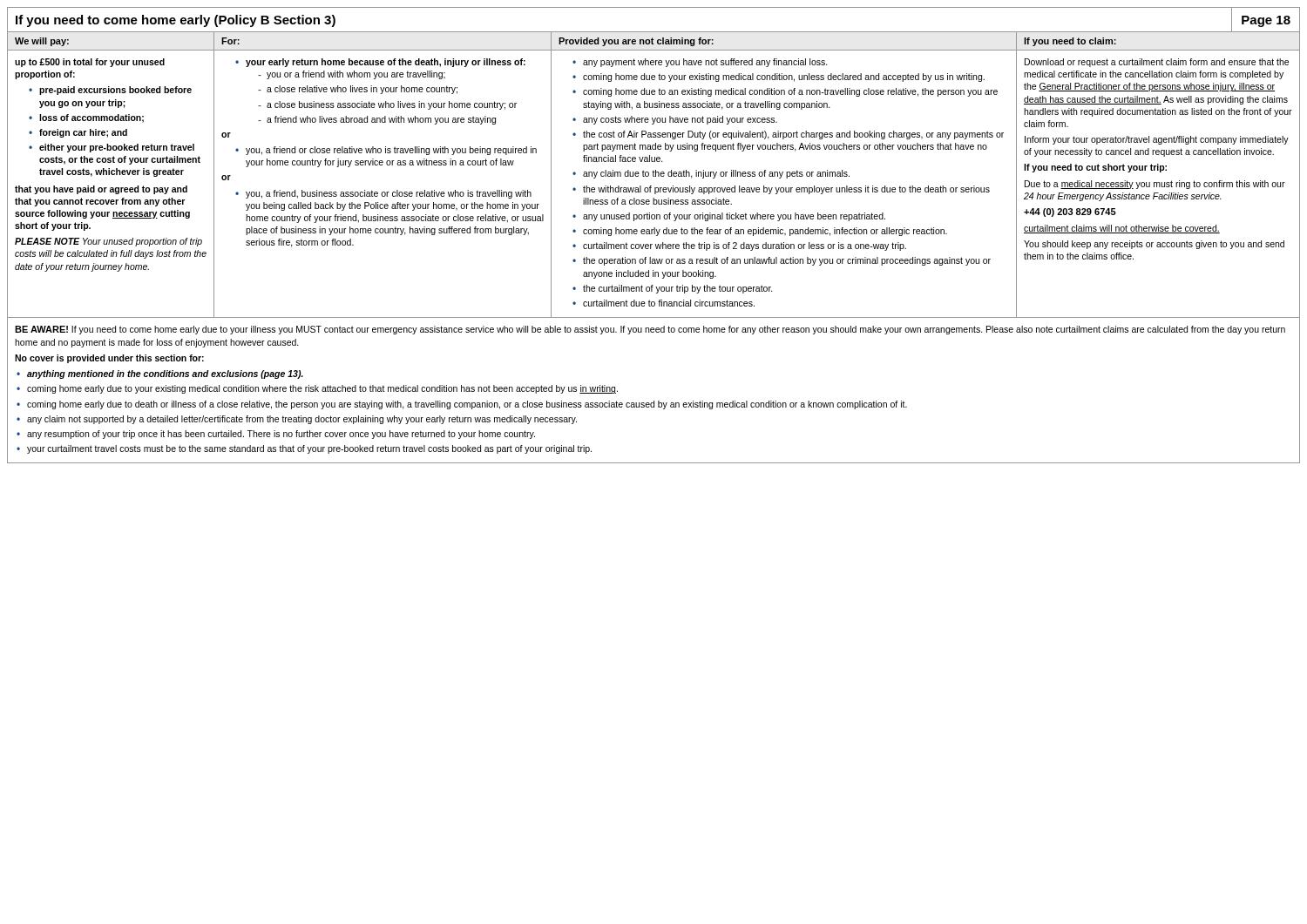Locate the list item with the text "your curtailment travel"
This screenshot has width=1307, height=924.
pos(310,449)
